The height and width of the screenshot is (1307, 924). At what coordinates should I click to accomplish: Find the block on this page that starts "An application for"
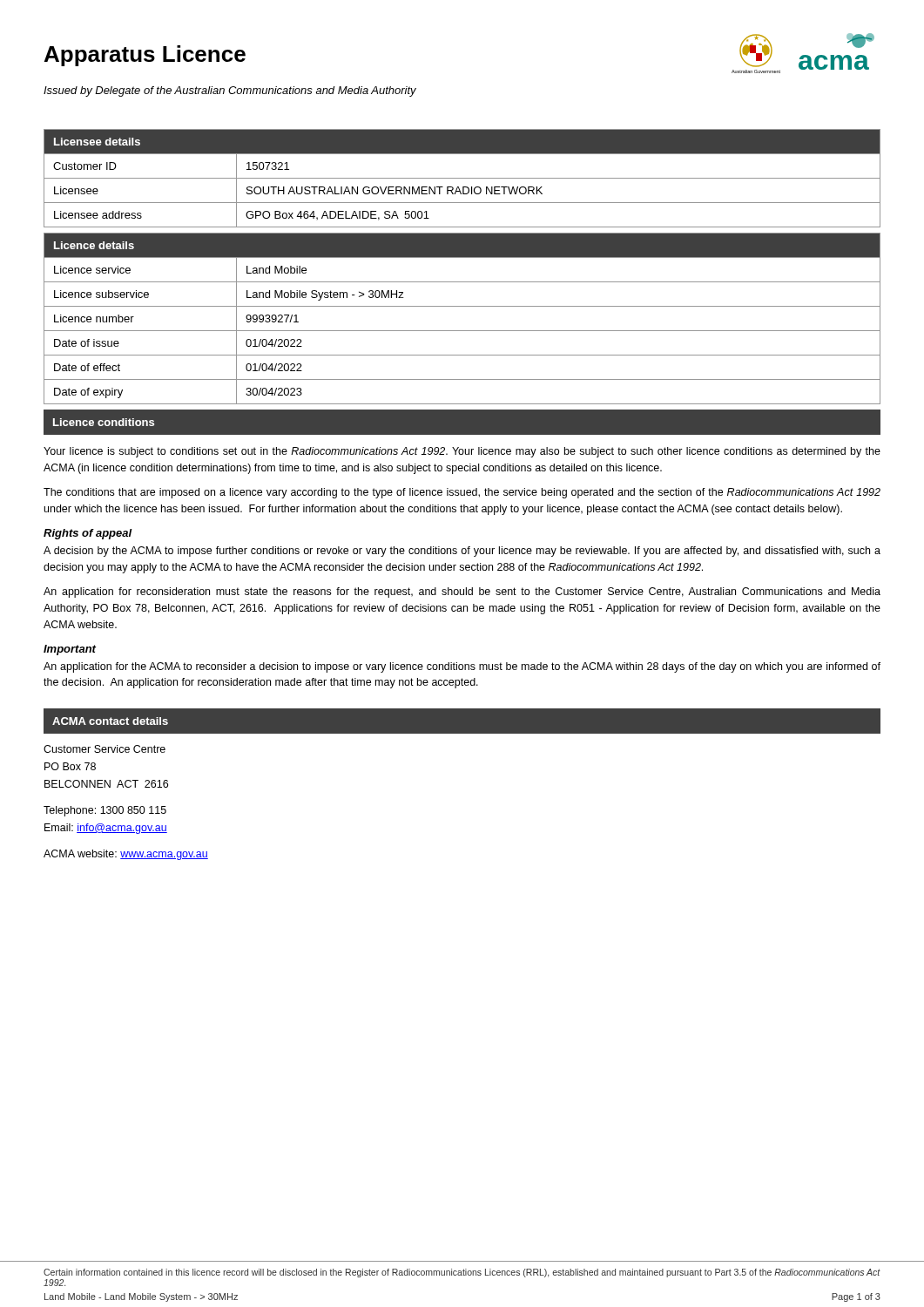tap(462, 675)
